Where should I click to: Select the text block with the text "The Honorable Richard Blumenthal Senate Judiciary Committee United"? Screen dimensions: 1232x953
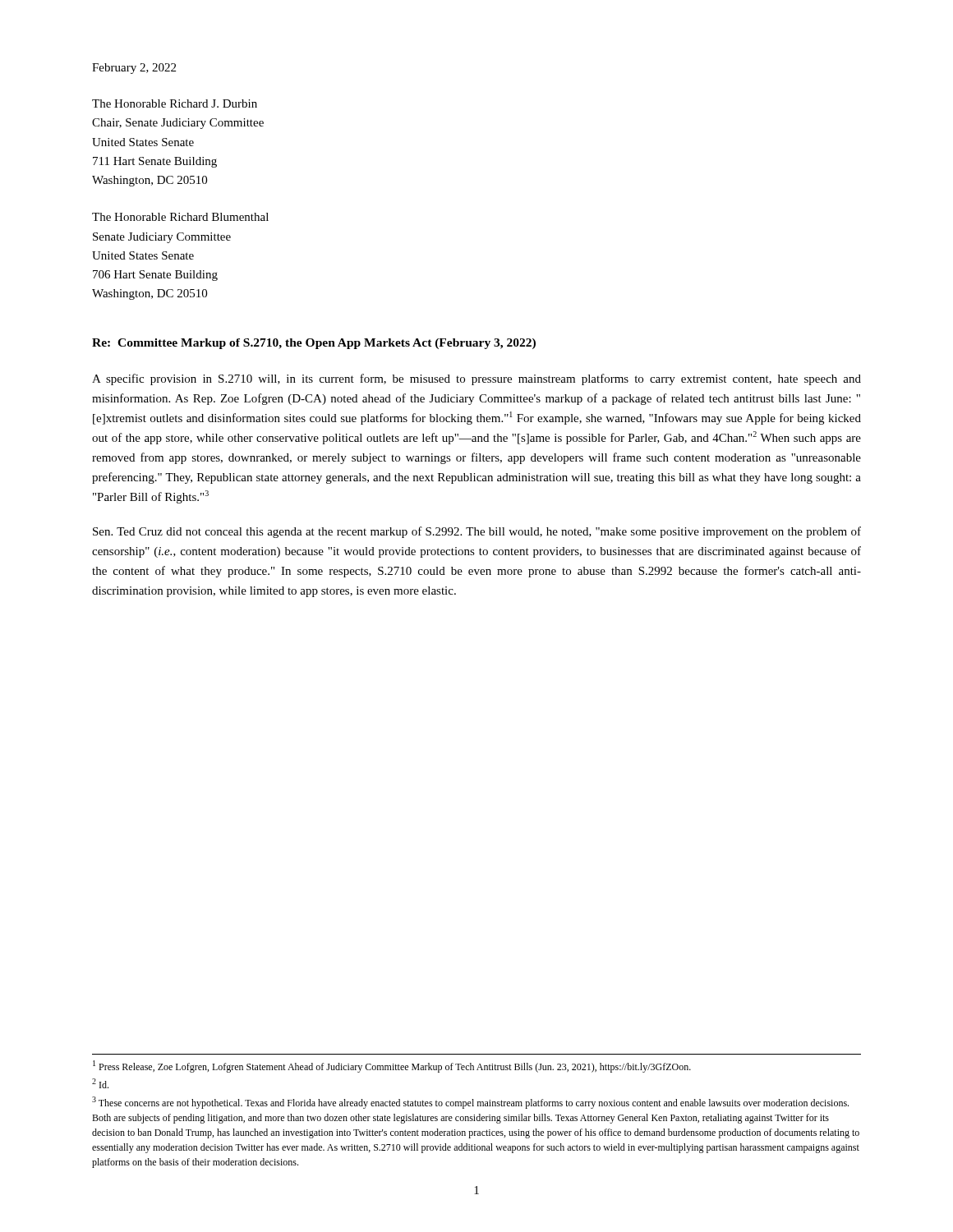pos(180,255)
